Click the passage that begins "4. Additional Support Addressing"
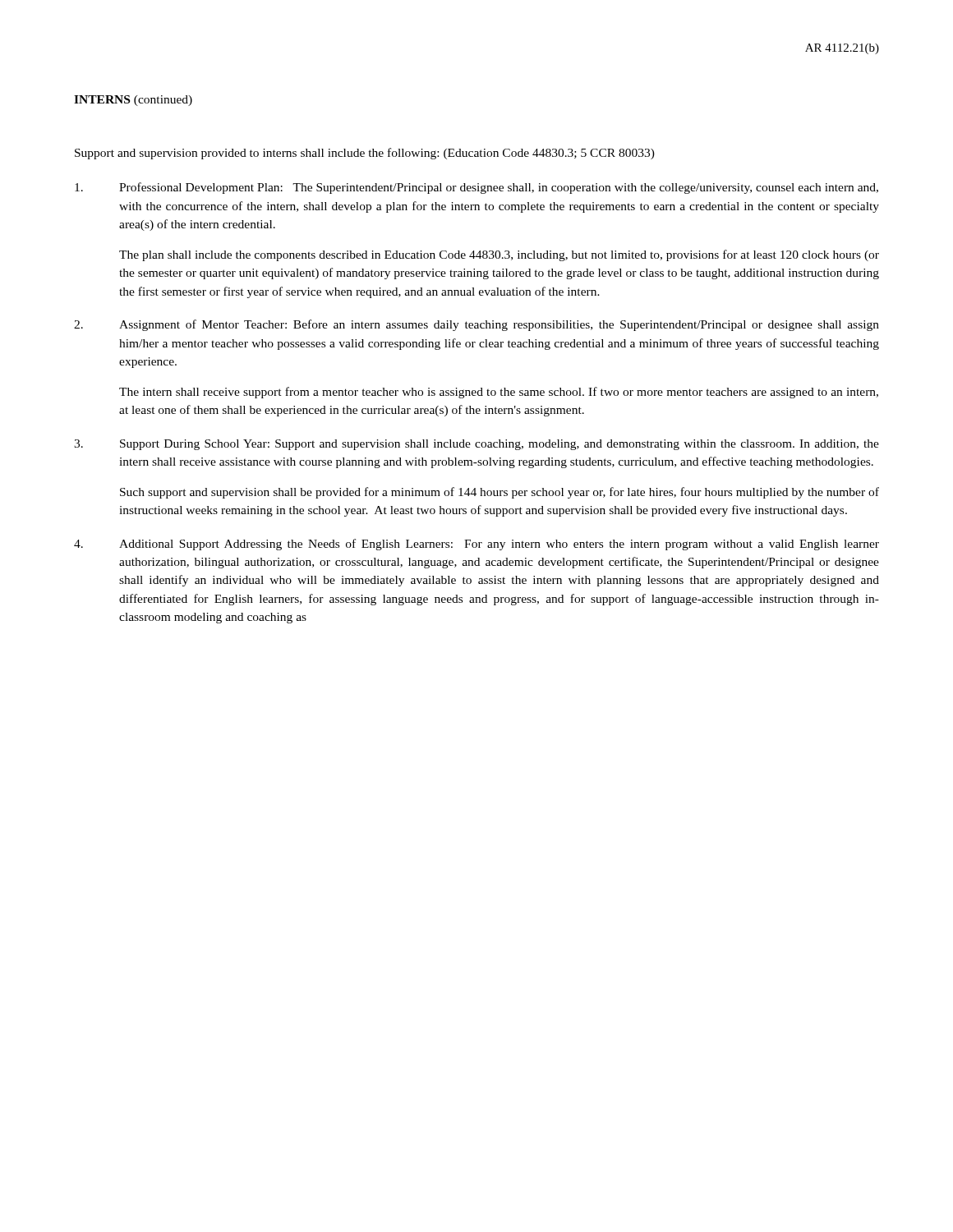Image resolution: width=953 pixels, height=1232 pixels. (x=476, y=580)
